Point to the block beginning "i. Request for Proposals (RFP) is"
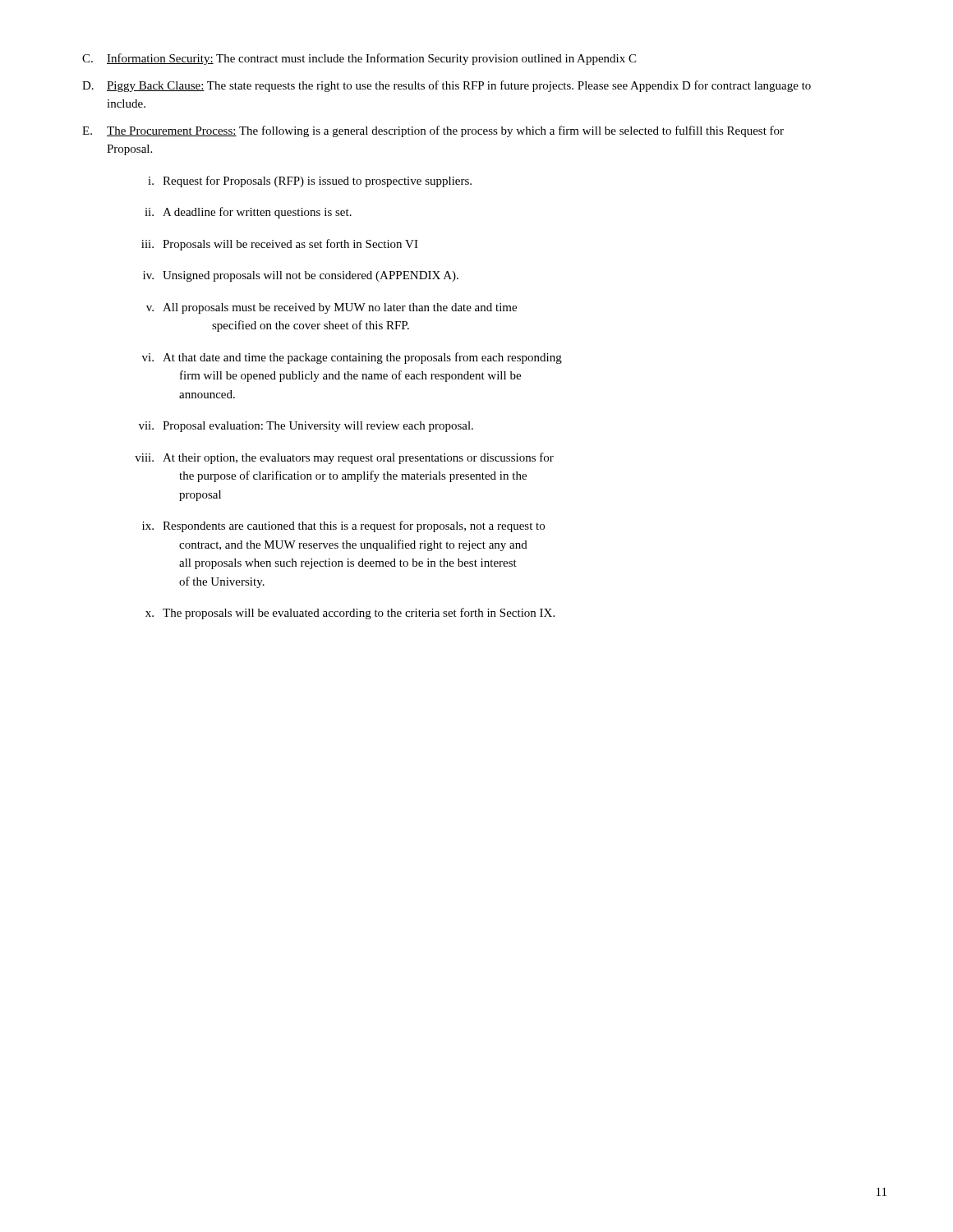 point(468,180)
